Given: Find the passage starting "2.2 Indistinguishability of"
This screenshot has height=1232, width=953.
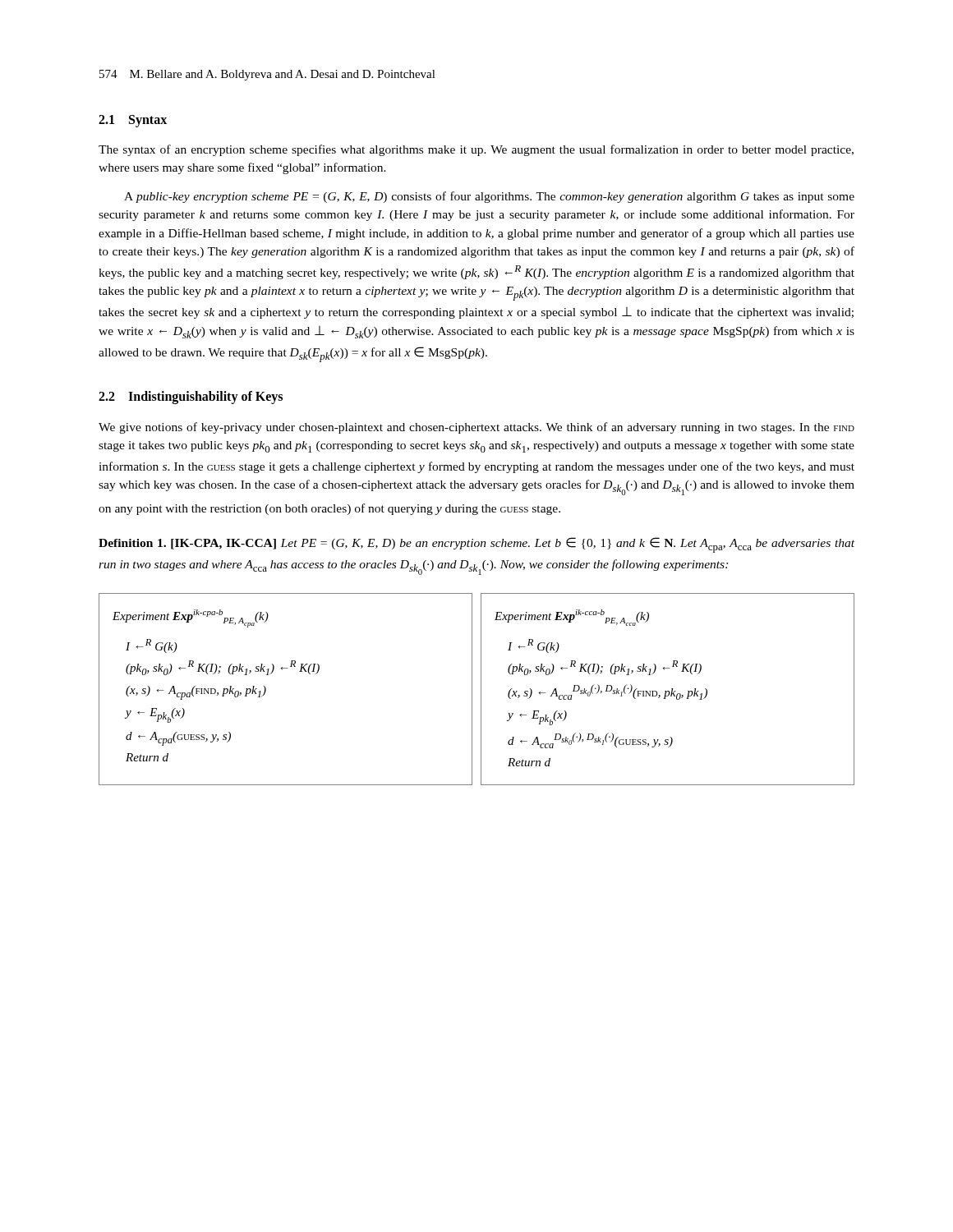Looking at the screenshot, I should pyautogui.click(x=191, y=398).
